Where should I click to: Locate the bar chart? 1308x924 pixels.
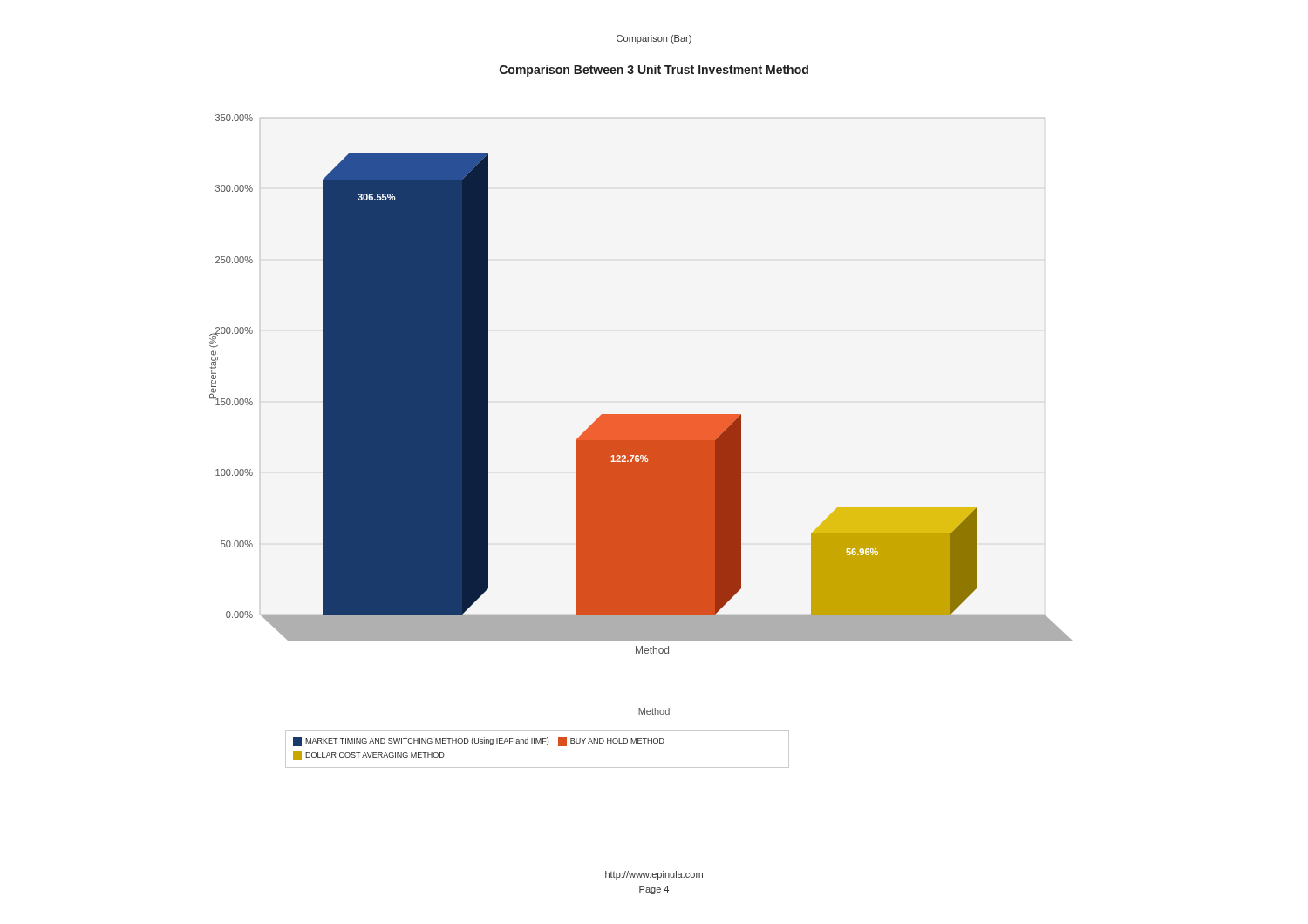[x=645, y=397]
